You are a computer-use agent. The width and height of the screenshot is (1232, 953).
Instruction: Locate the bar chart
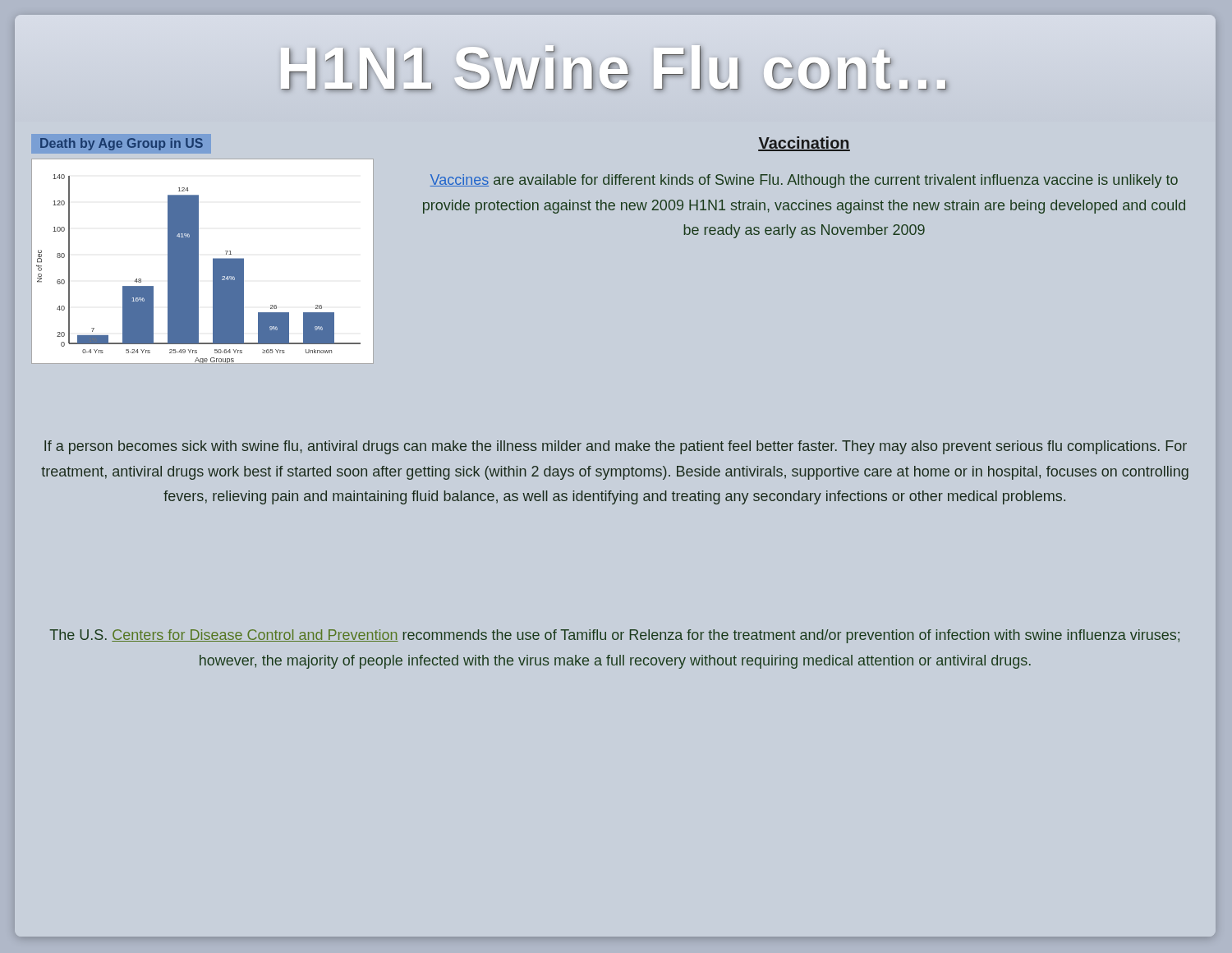click(x=208, y=261)
